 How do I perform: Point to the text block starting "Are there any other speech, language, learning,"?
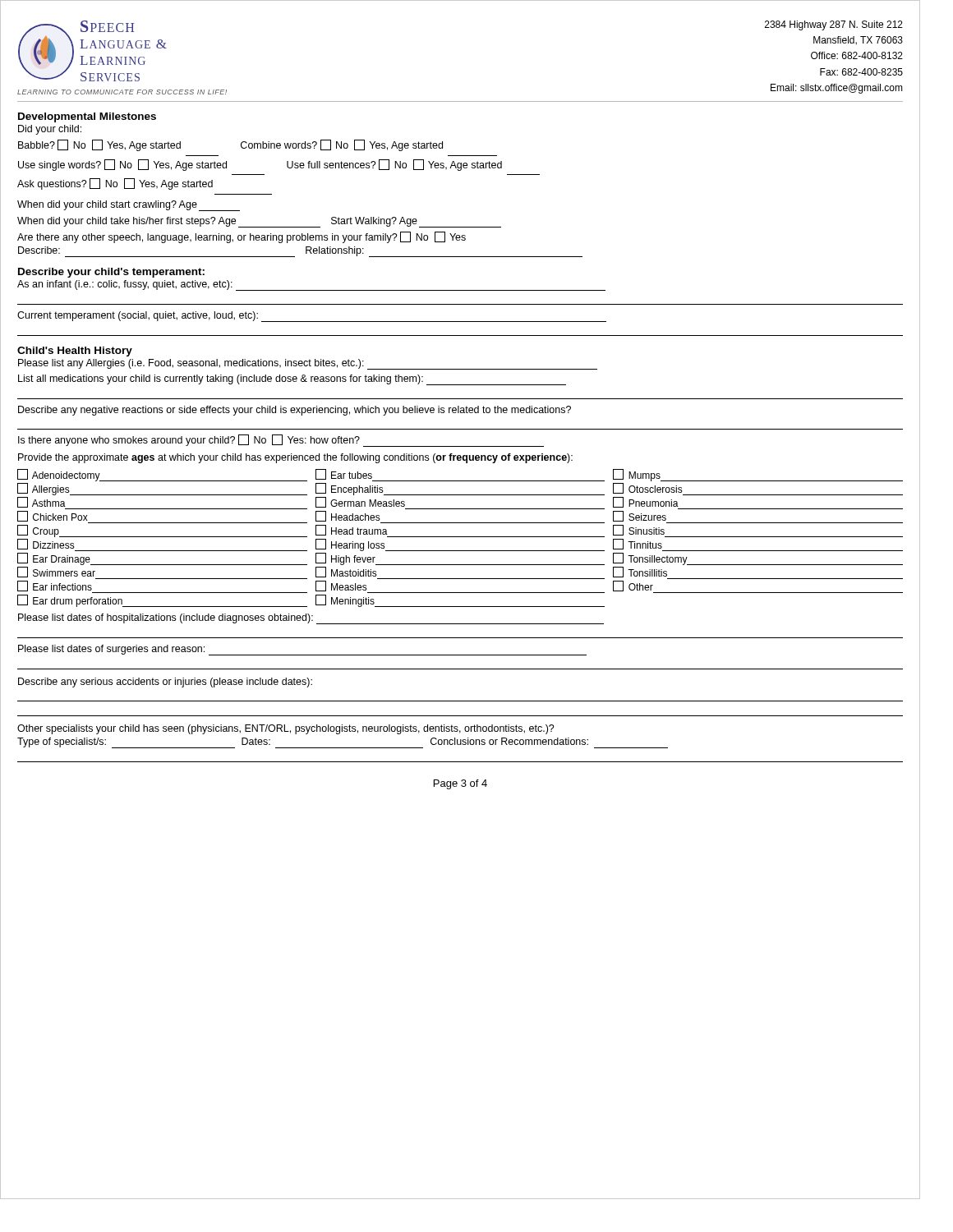click(242, 237)
